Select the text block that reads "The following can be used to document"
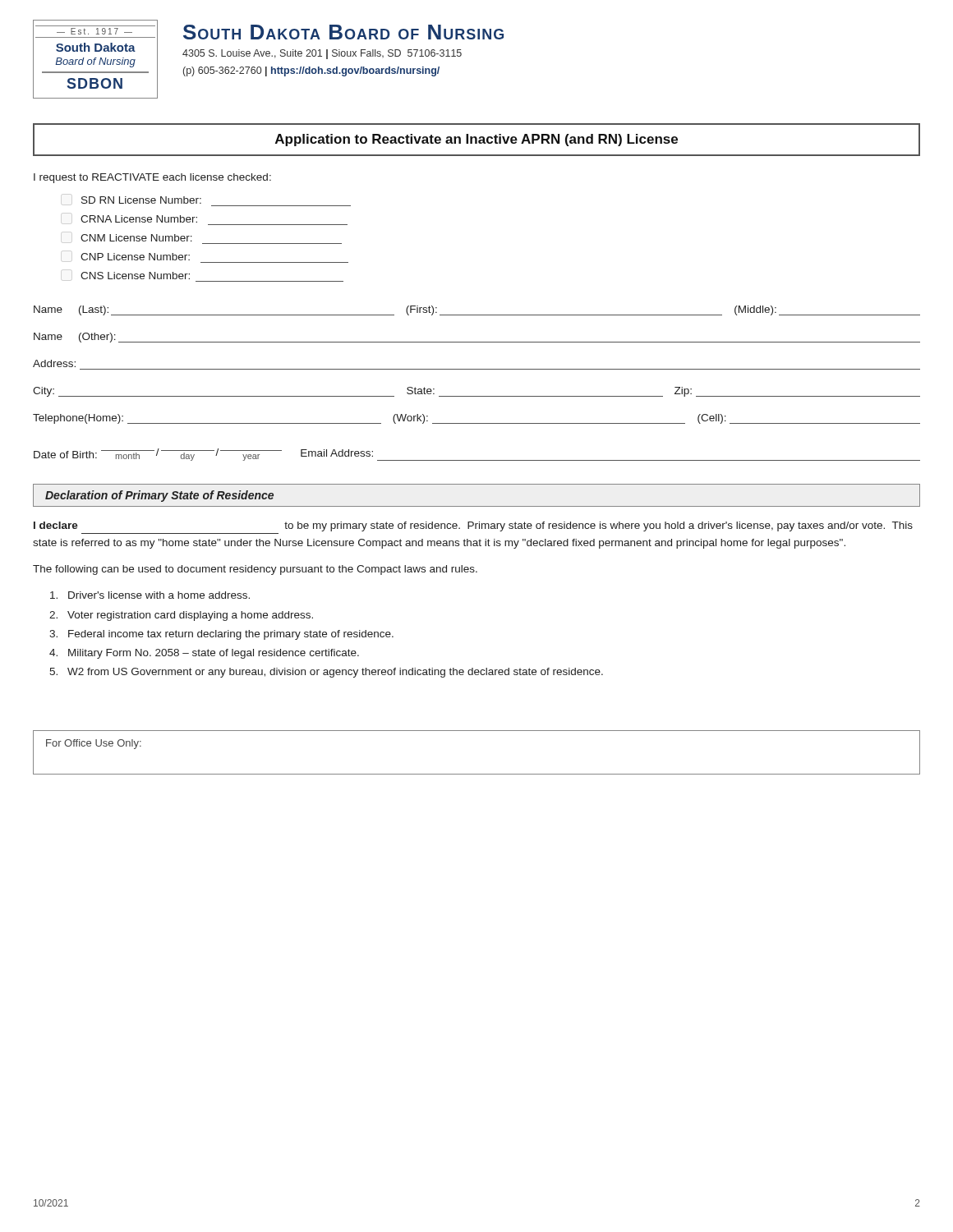Image resolution: width=953 pixels, height=1232 pixels. coord(255,569)
